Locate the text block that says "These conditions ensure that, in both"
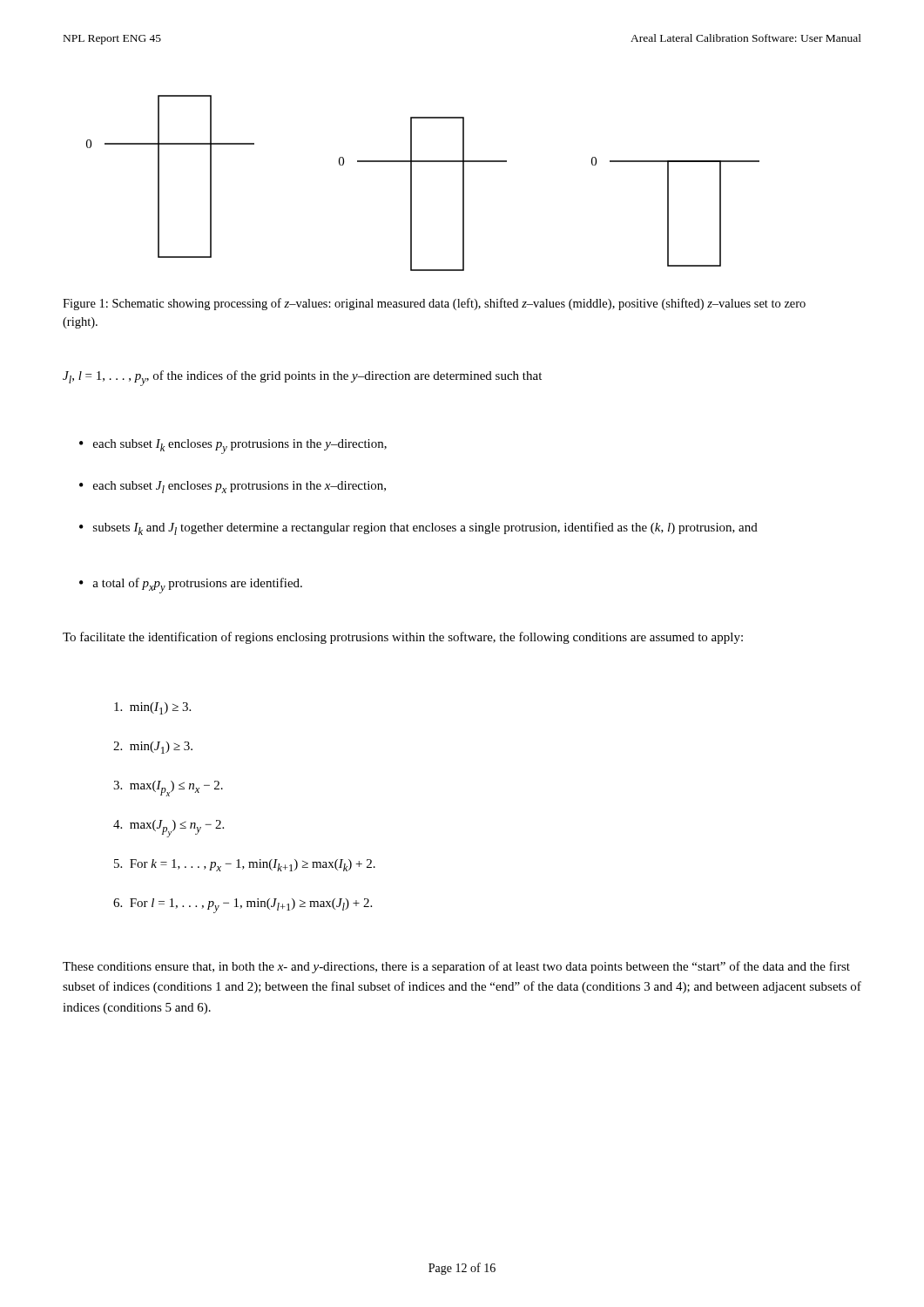Viewport: 924px width, 1307px height. point(462,987)
